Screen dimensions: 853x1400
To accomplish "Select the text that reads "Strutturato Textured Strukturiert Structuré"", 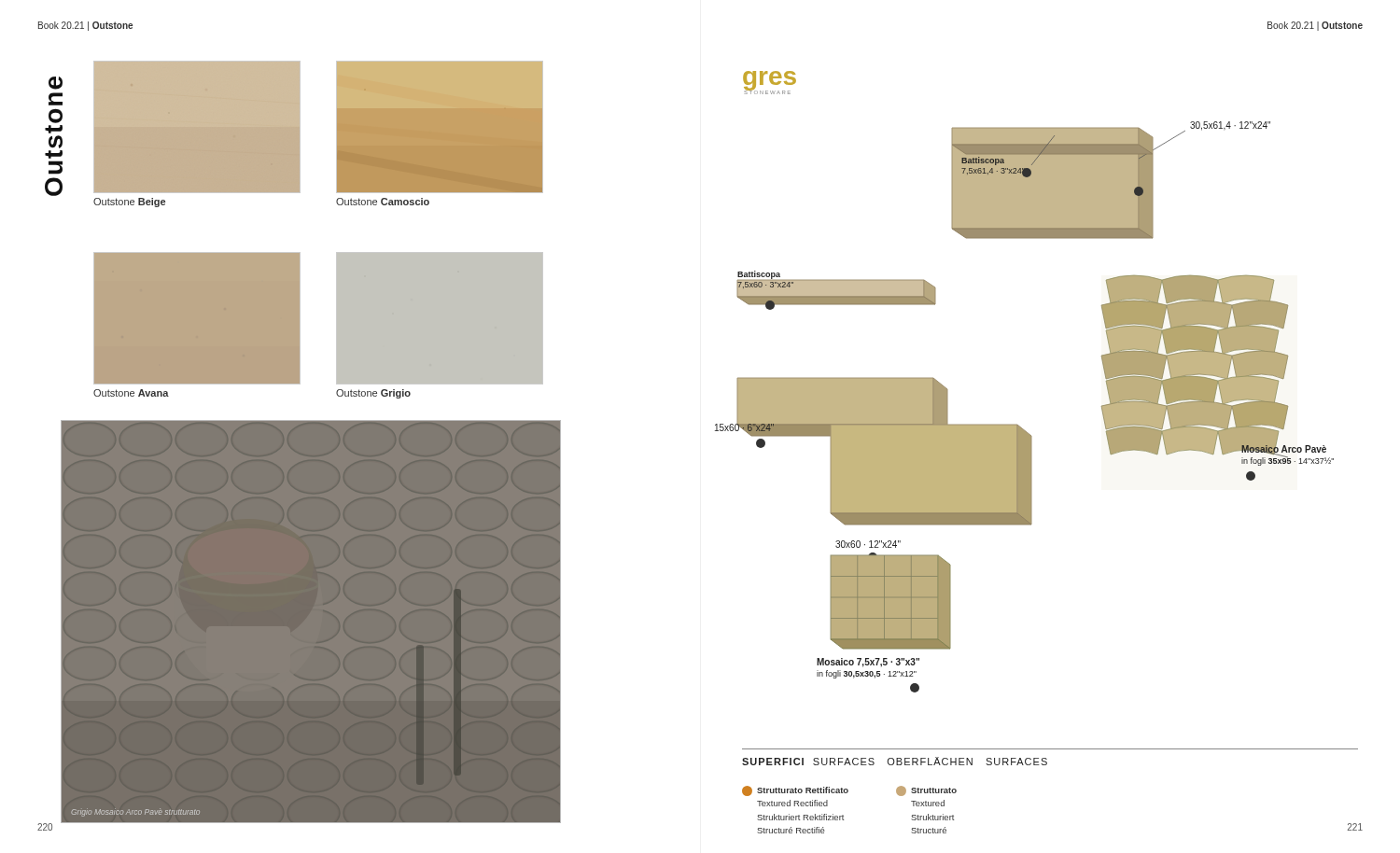I will pyautogui.click(x=926, y=810).
